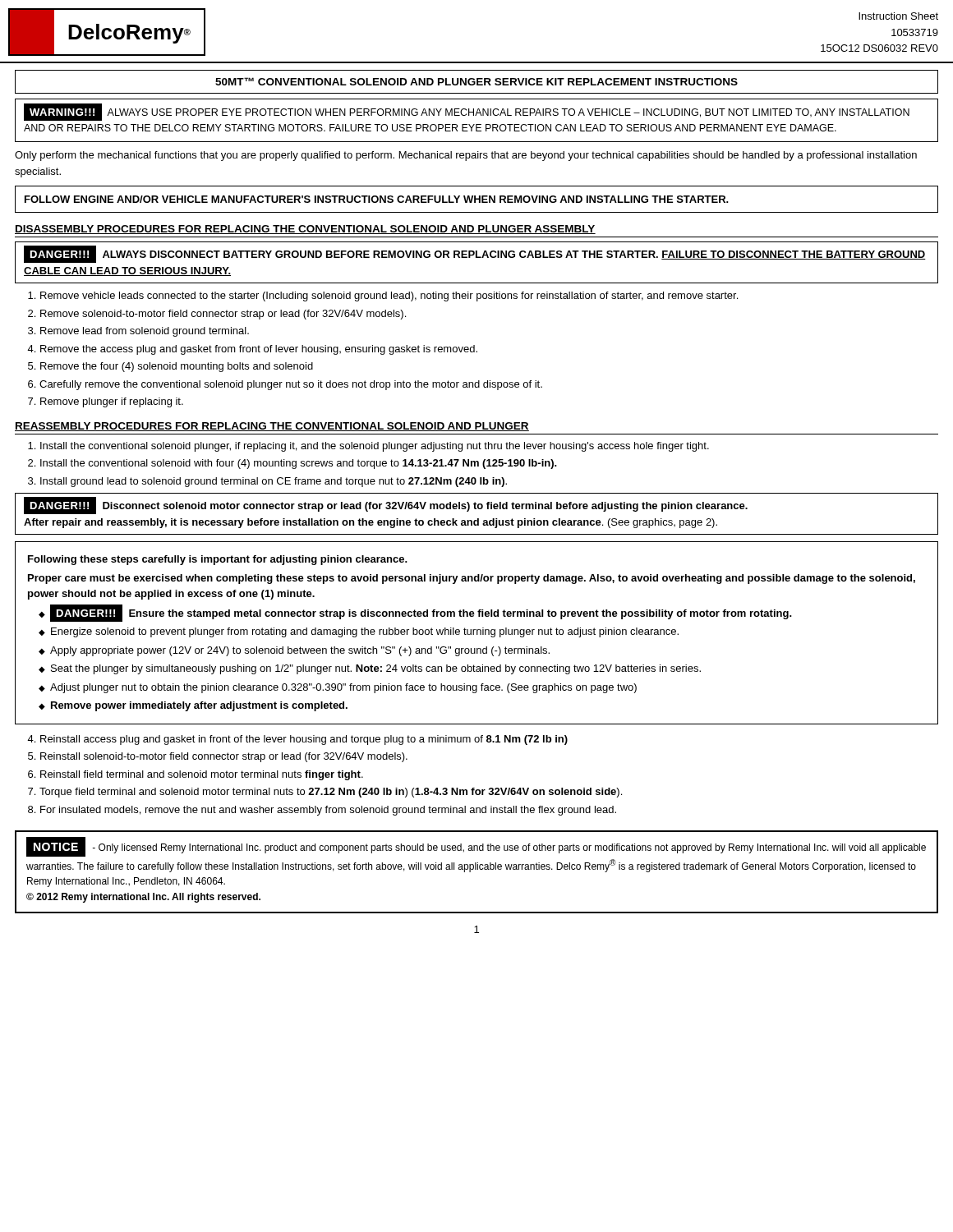Click on the list item that reads "Remove the access plug and gasket"
Viewport: 953px width, 1232px height.
pyautogui.click(x=259, y=348)
